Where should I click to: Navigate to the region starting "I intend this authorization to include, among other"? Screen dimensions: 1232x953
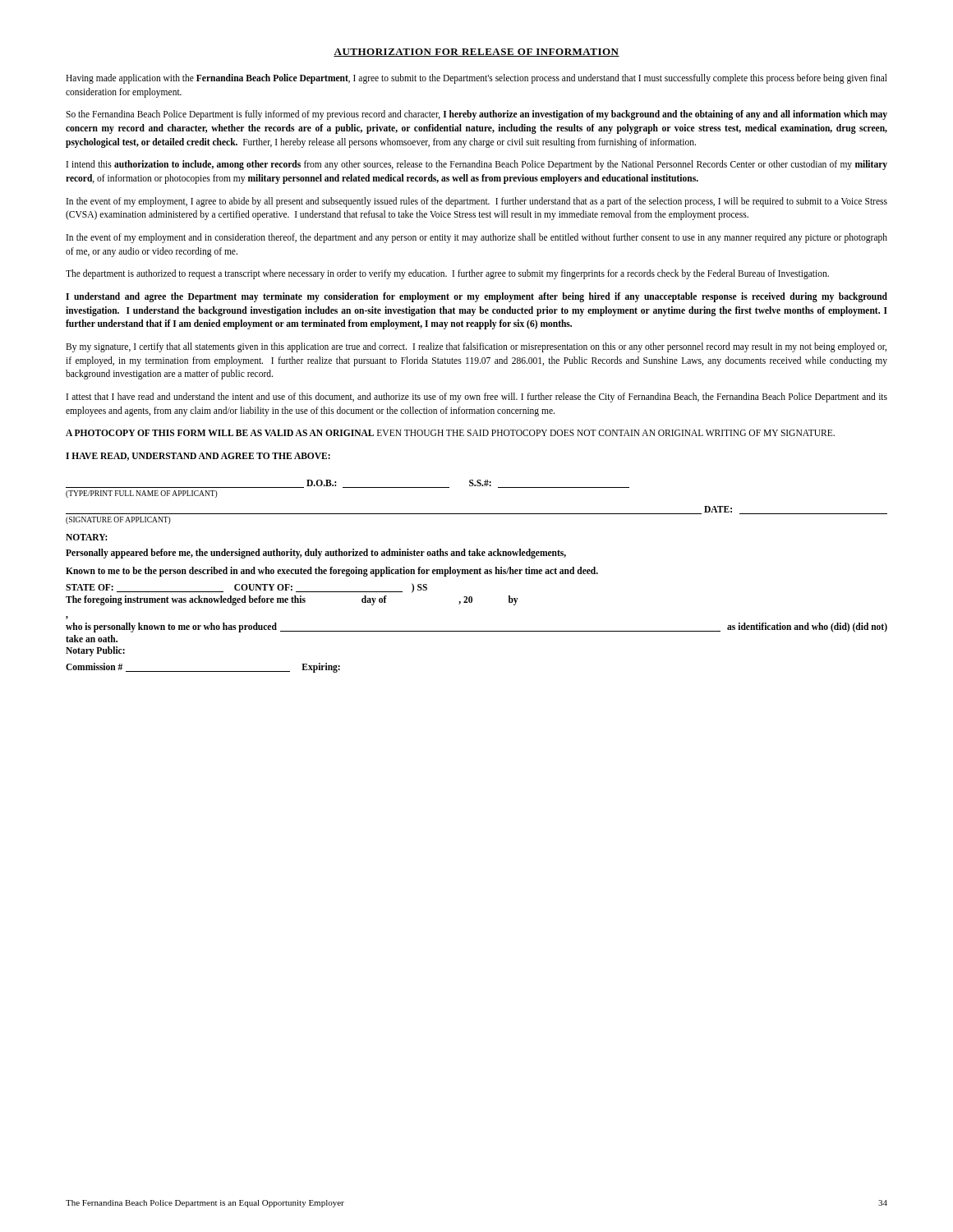[476, 171]
